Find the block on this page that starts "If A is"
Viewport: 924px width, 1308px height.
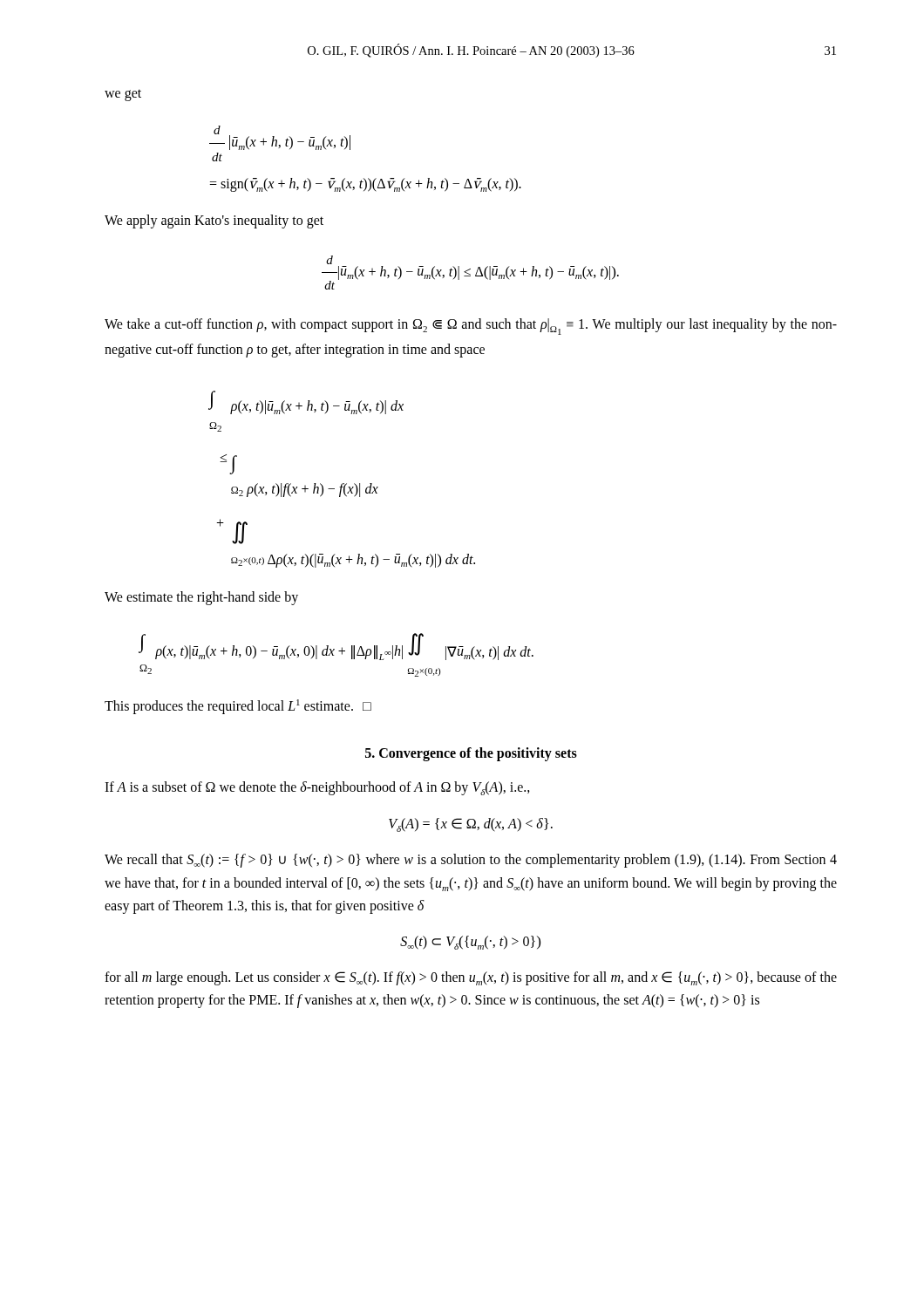point(317,788)
